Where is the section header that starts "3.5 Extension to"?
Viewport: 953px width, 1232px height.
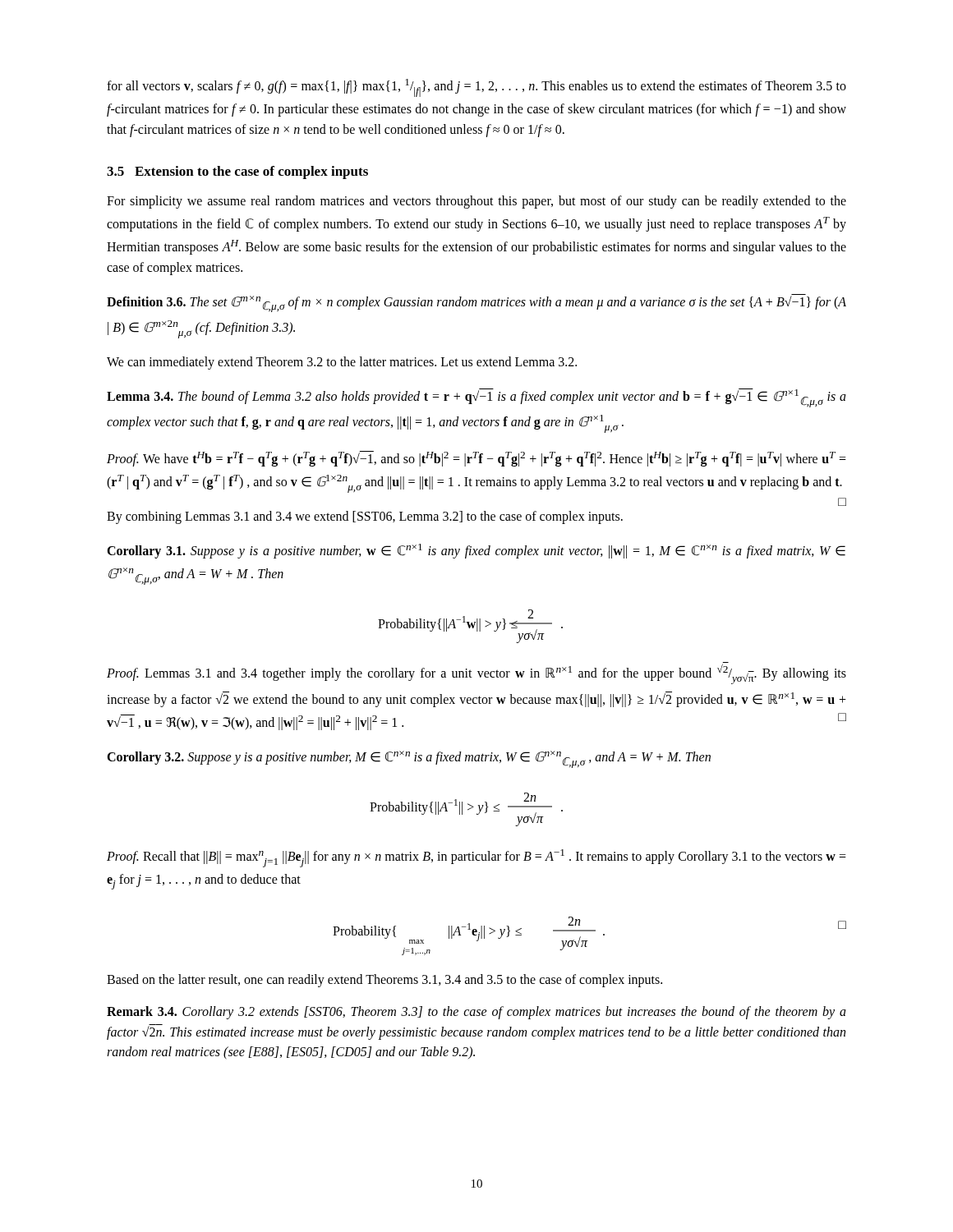click(x=238, y=171)
